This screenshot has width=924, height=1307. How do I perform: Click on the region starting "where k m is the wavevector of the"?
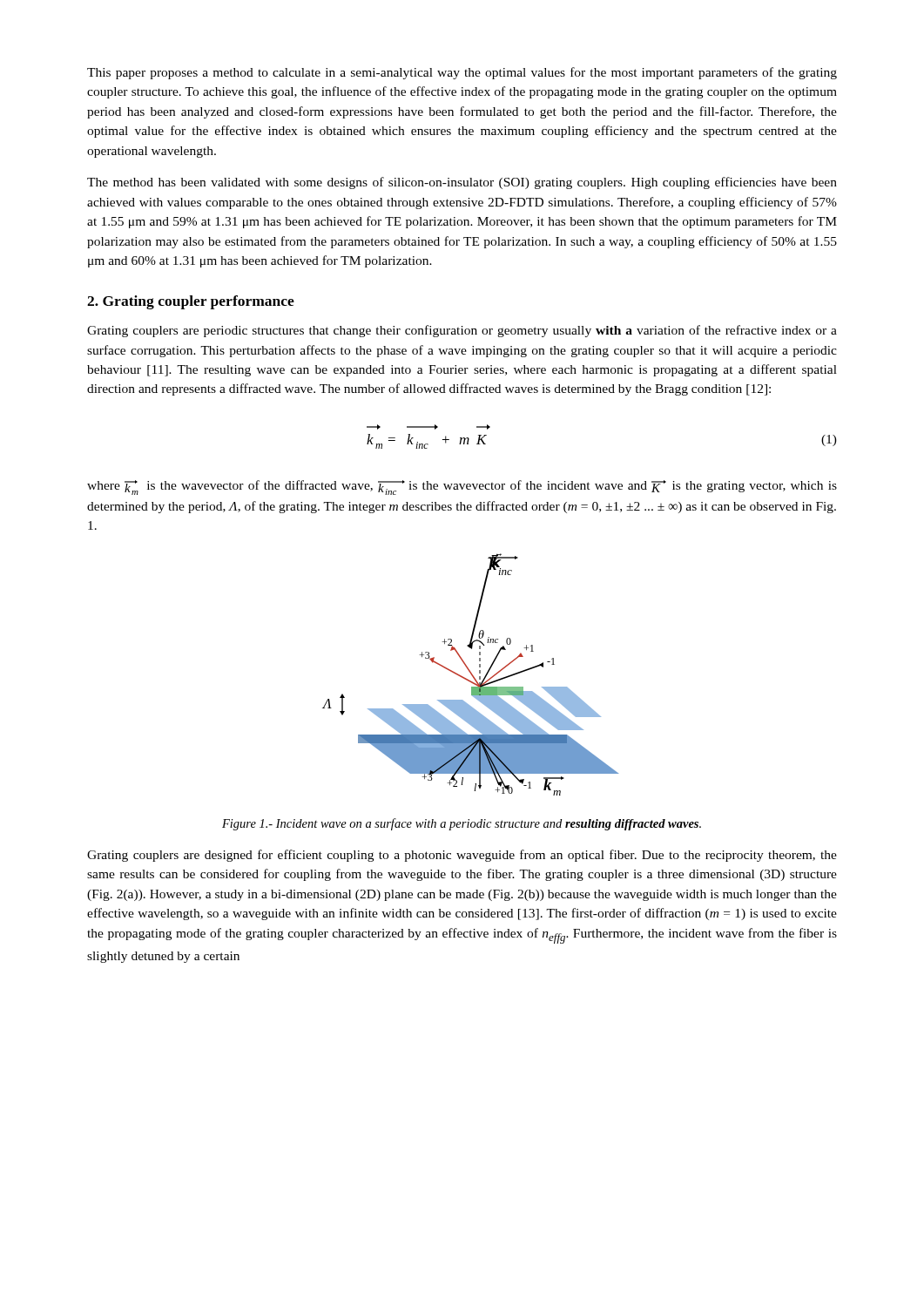pos(462,505)
